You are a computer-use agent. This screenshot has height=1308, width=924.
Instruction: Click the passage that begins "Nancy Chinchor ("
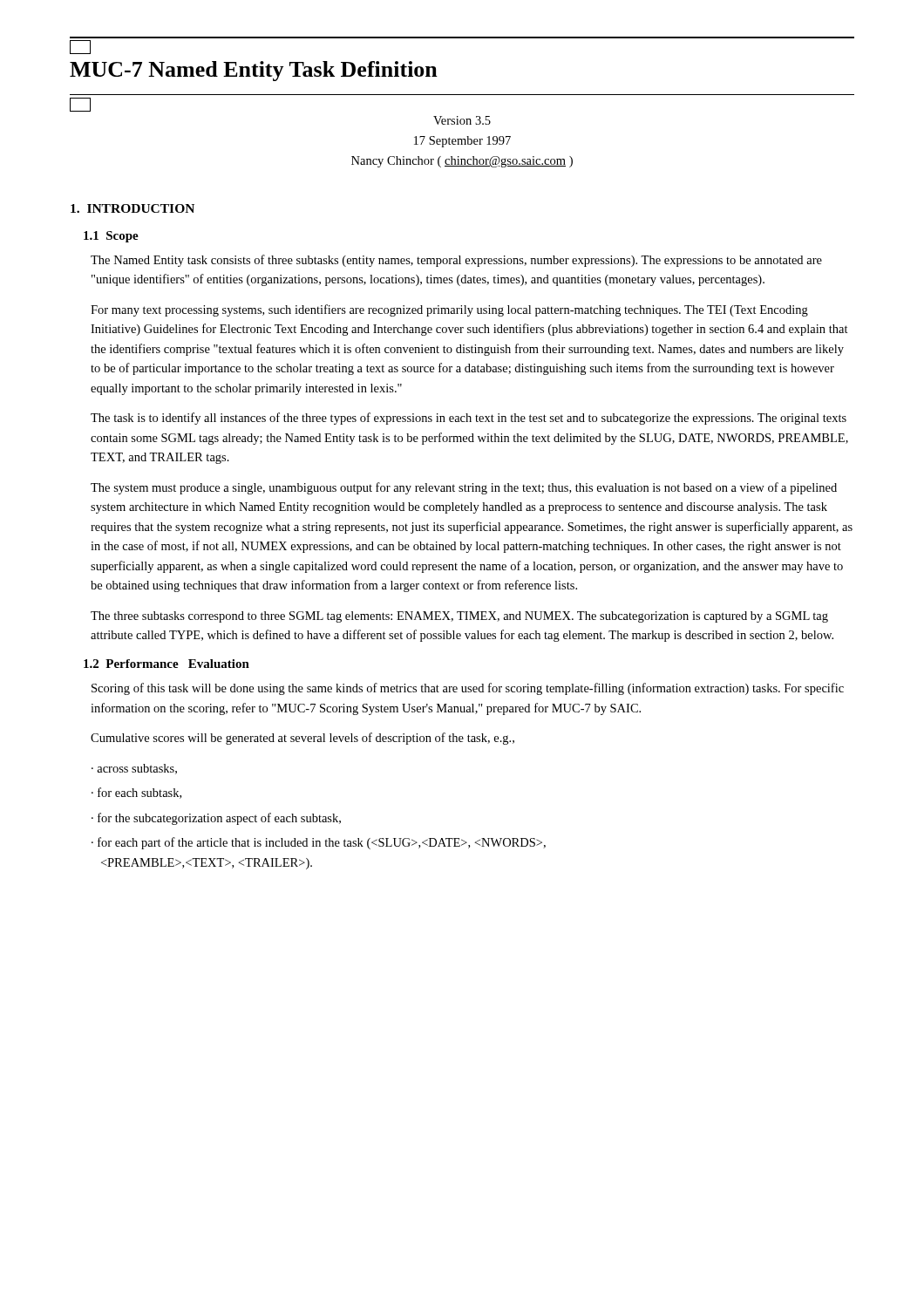tap(462, 160)
